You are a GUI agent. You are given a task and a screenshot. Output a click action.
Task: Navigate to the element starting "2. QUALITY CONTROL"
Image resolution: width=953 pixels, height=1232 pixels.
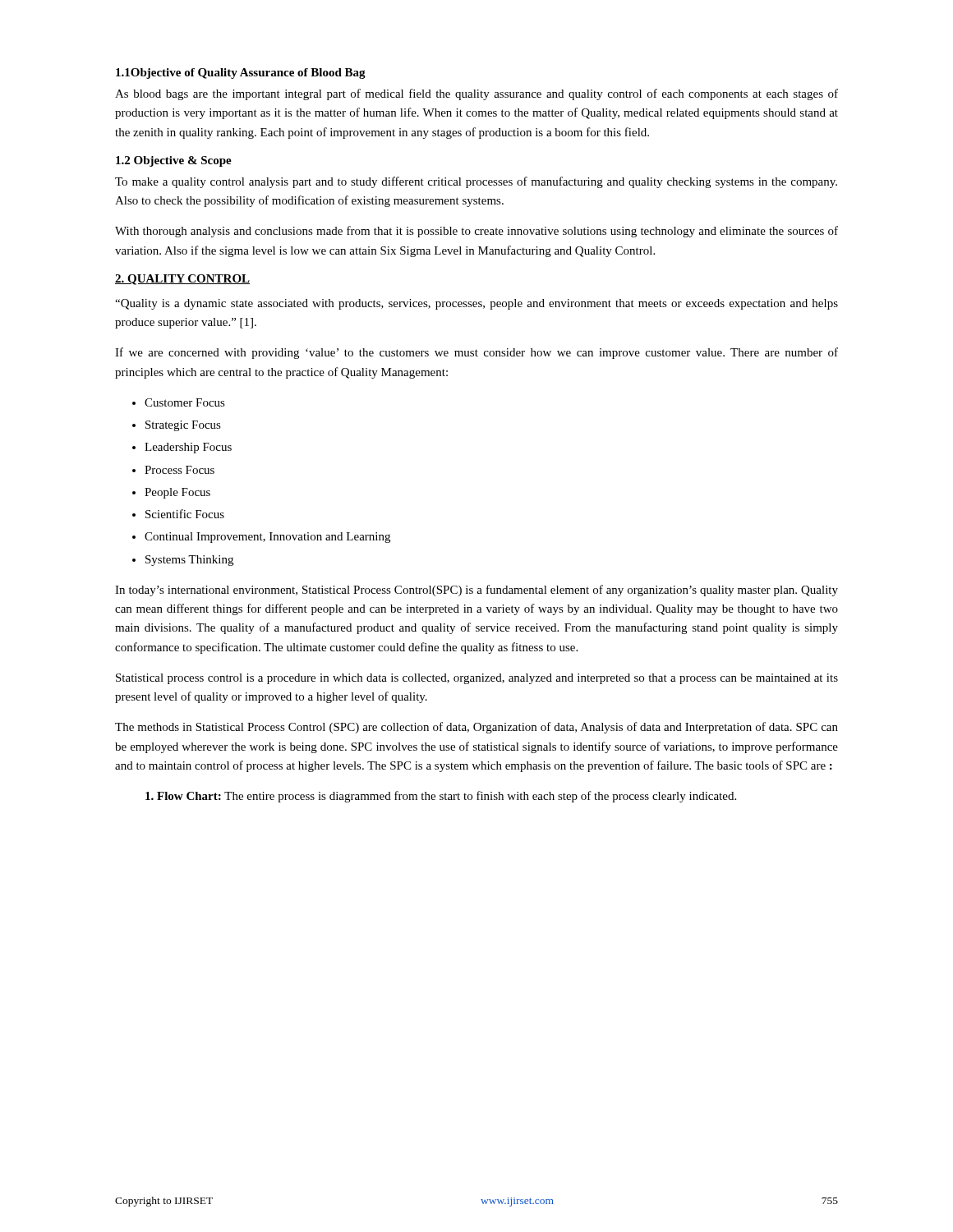click(x=182, y=278)
